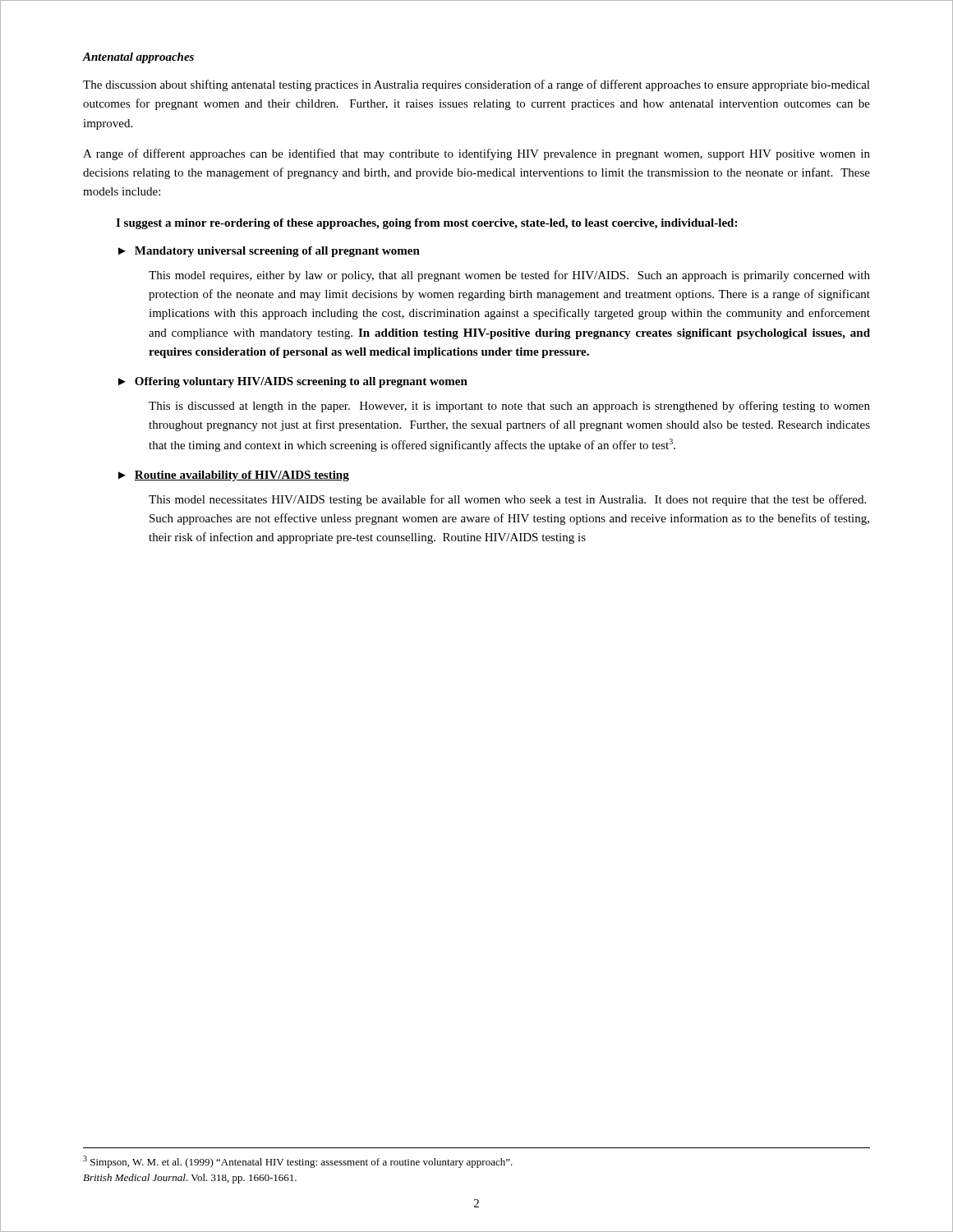Select the element starting "This is discussed at length in the"
Viewport: 953px width, 1232px height.
[x=509, y=425]
